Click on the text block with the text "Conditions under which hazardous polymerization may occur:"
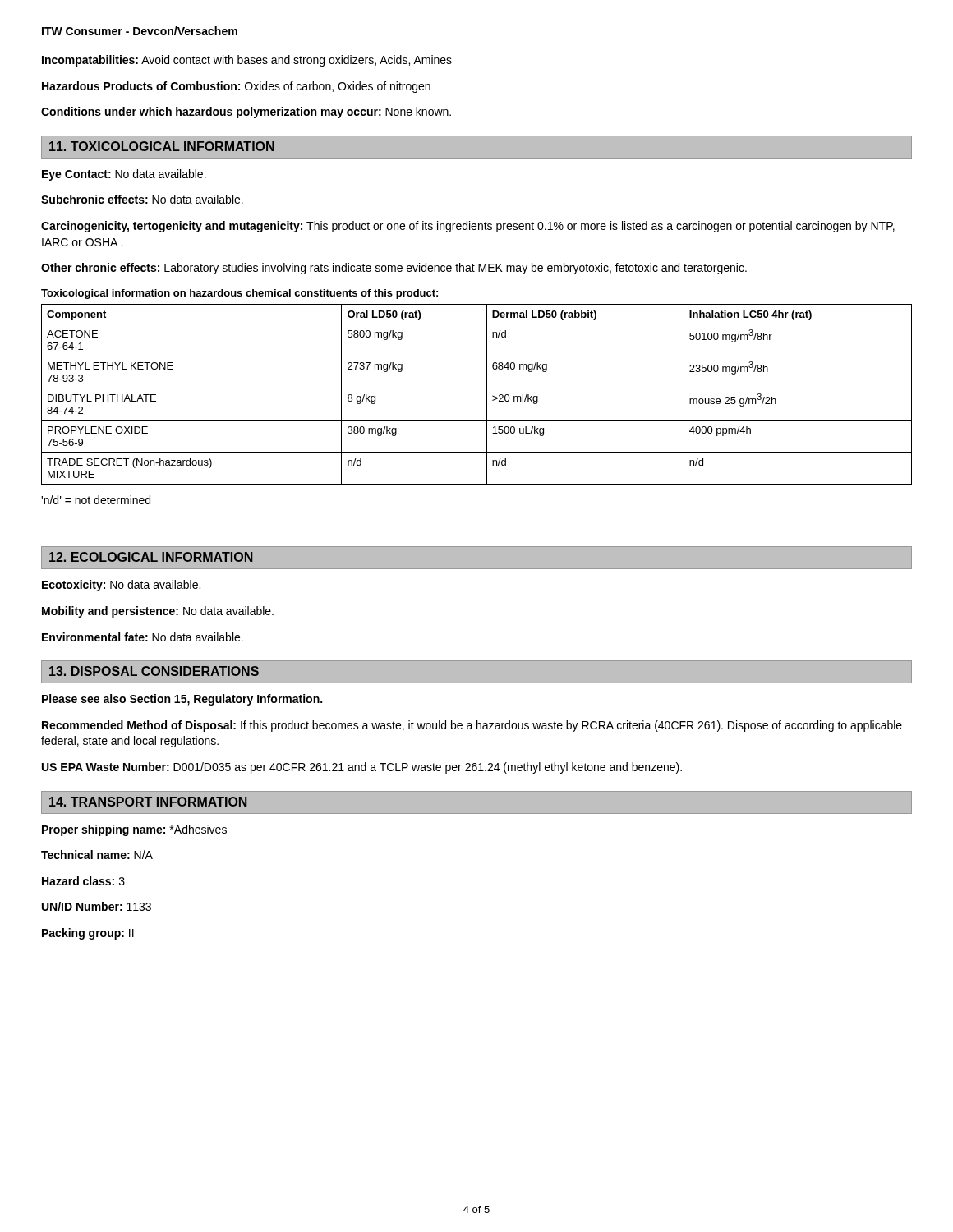The height and width of the screenshot is (1232, 953). coord(247,112)
